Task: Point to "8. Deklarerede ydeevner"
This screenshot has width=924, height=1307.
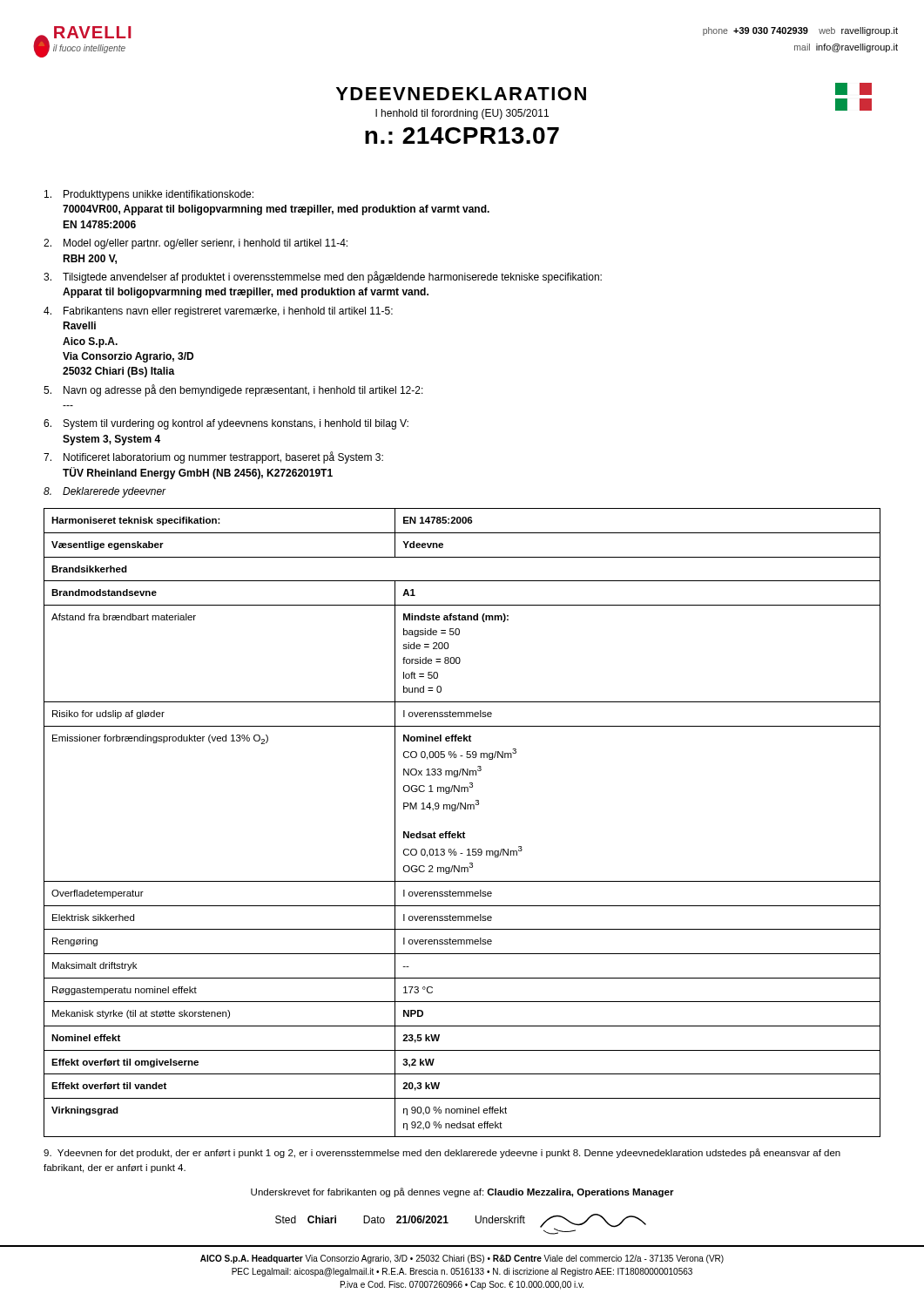Action: tap(105, 492)
